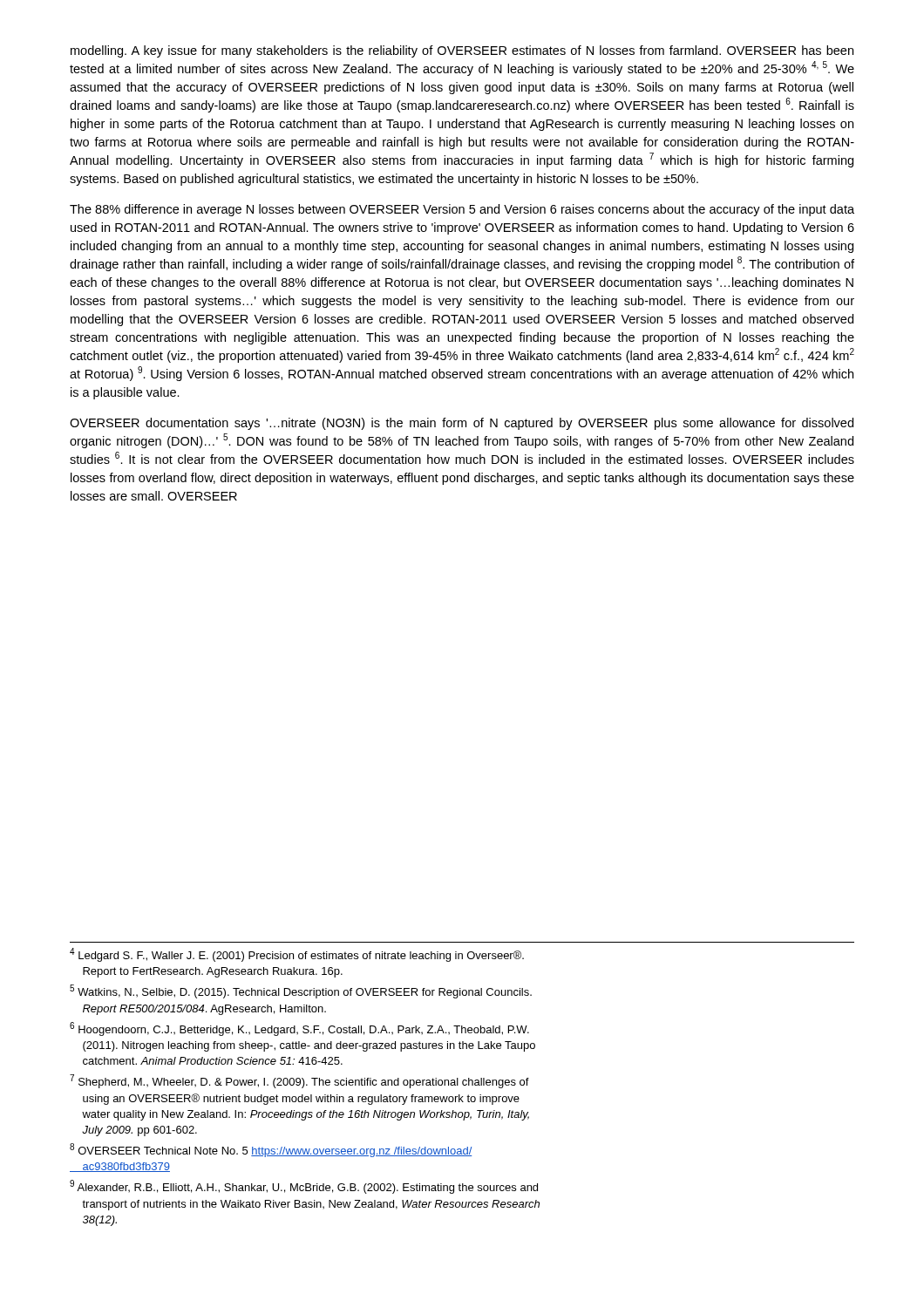The width and height of the screenshot is (924, 1308).
Task: Click on the footnote with the text "6 Hoogendoorn, C.J., Betteridge,"
Action: [303, 1045]
